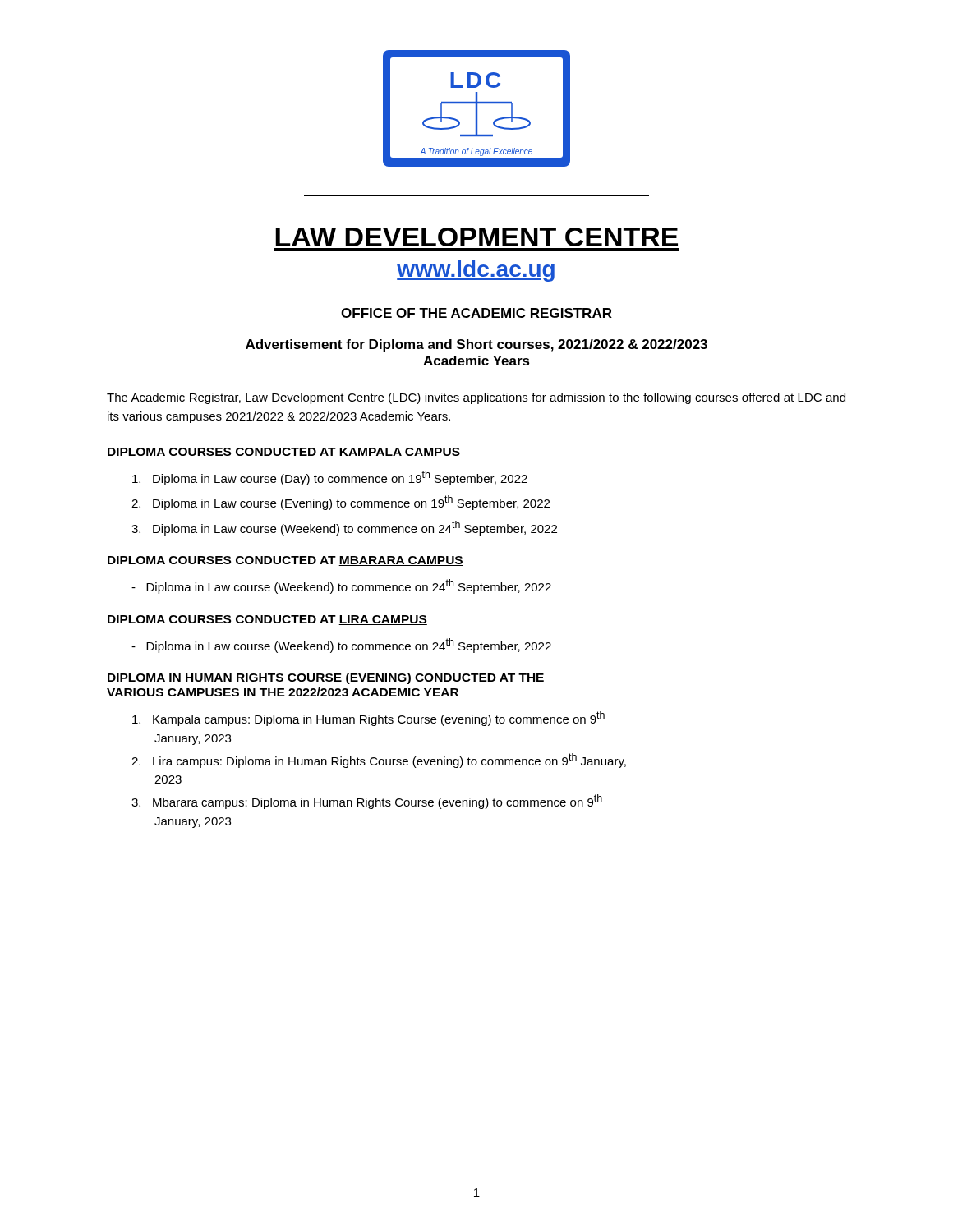
Task: Select the list item that says "3. Mbarara campus:"
Action: (x=367, y=801)
